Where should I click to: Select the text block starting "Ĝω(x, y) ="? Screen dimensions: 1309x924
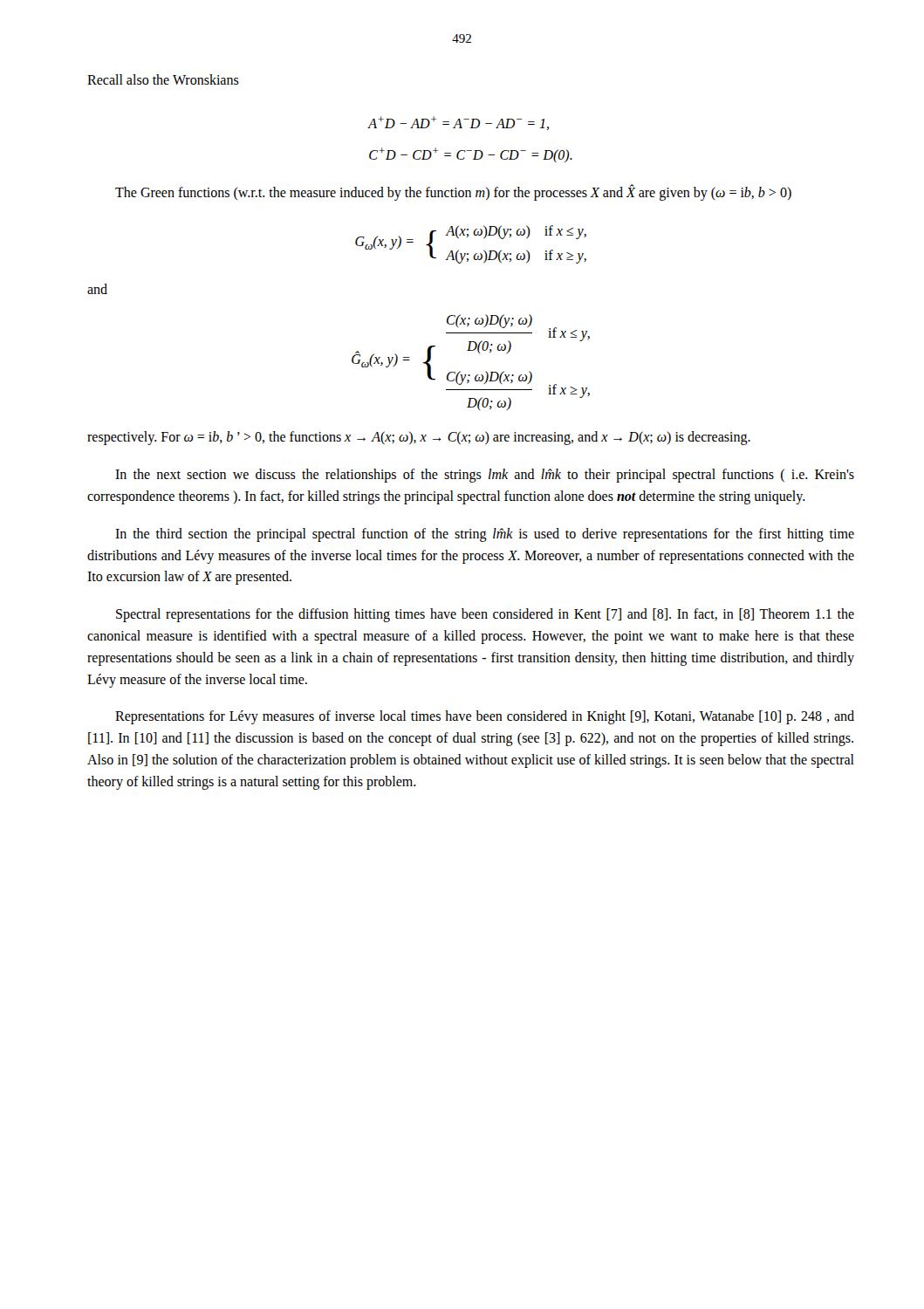(471, 361)
